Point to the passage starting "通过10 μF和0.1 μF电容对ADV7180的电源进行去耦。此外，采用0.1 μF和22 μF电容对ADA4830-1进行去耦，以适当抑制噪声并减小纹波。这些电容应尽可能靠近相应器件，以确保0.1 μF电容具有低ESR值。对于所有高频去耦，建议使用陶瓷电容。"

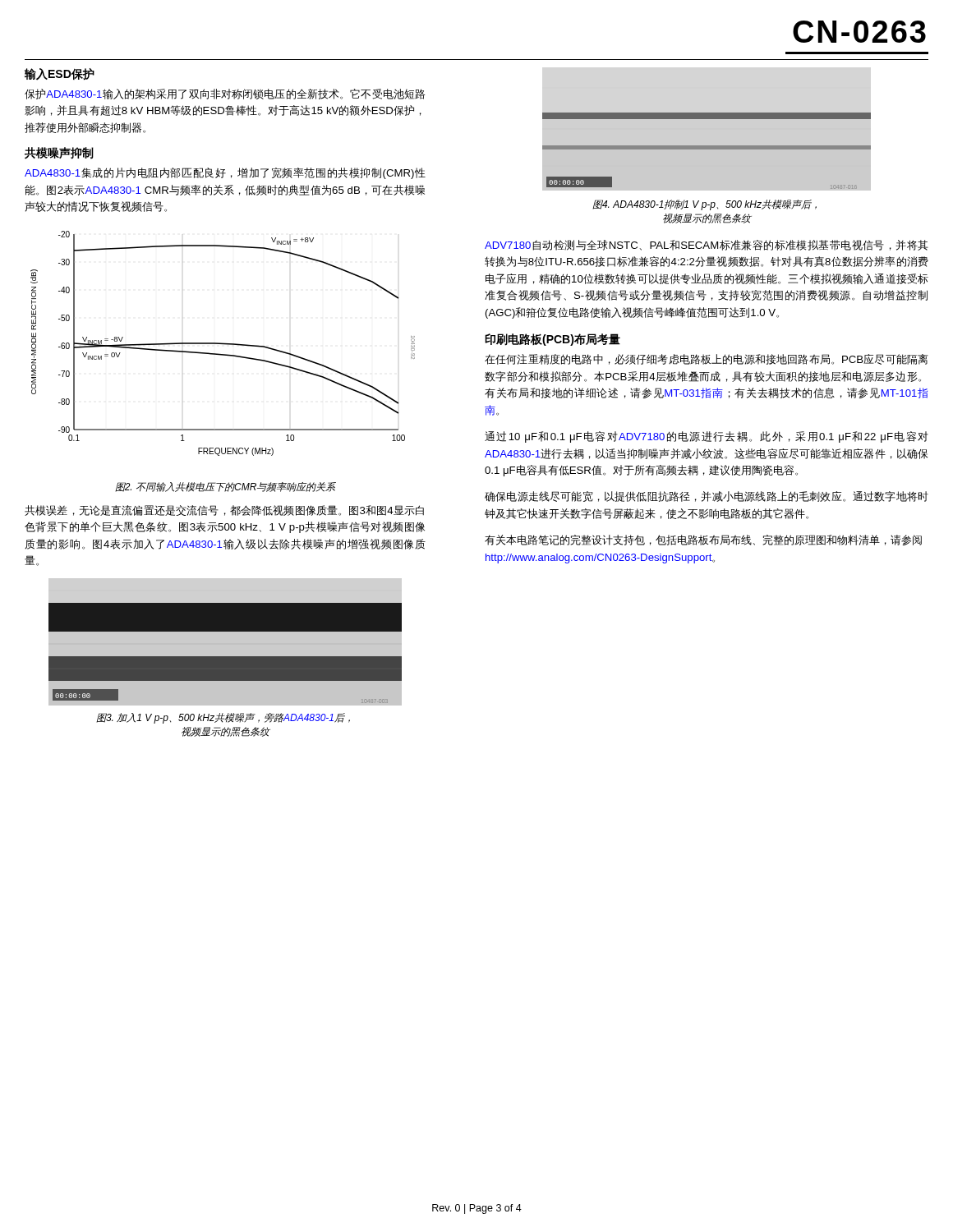(707, 453)
